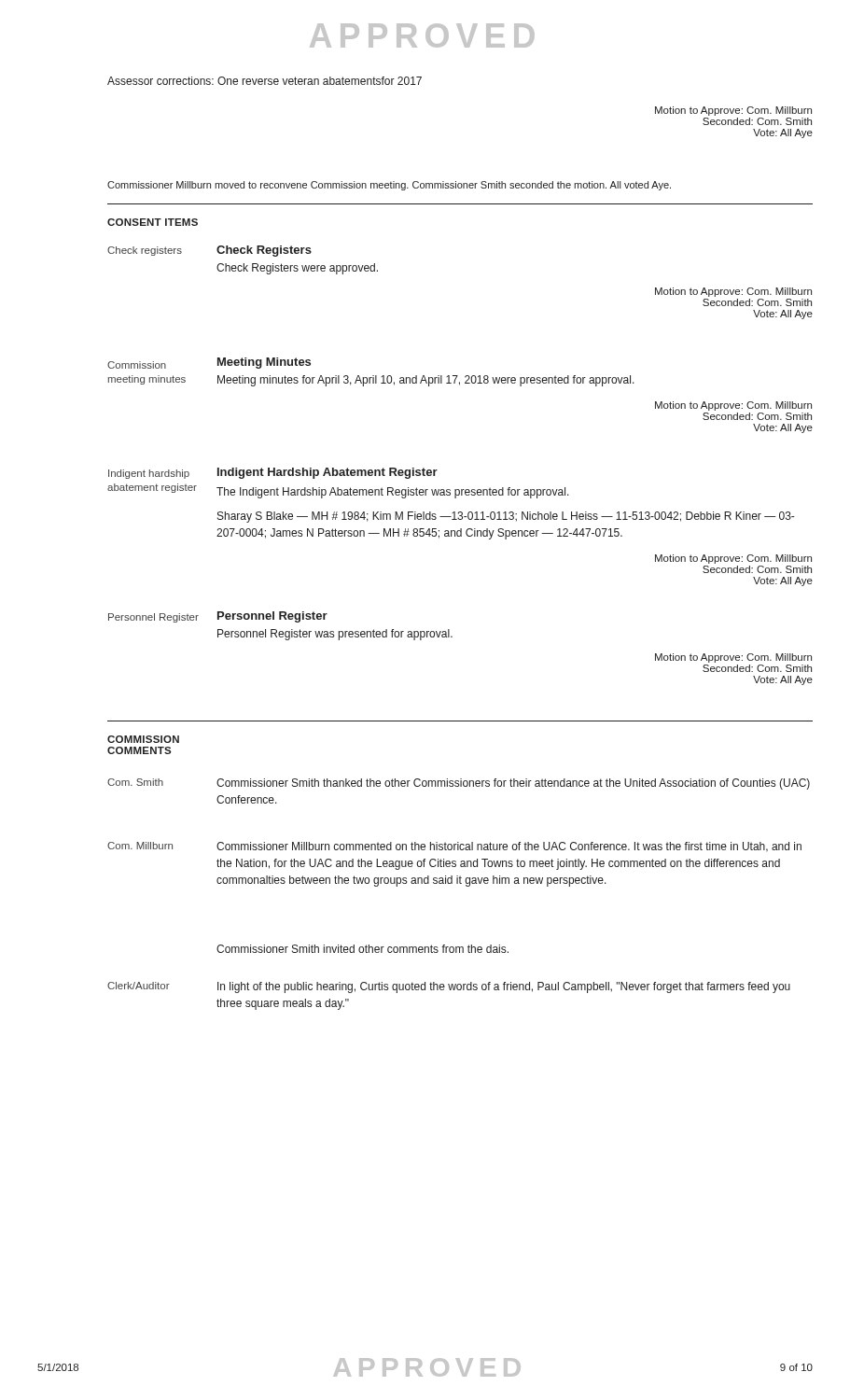Locate the block starting "Commissioner Smith invited"
The width and height of the screenshot is (850, 1400).
coord(363,949)
